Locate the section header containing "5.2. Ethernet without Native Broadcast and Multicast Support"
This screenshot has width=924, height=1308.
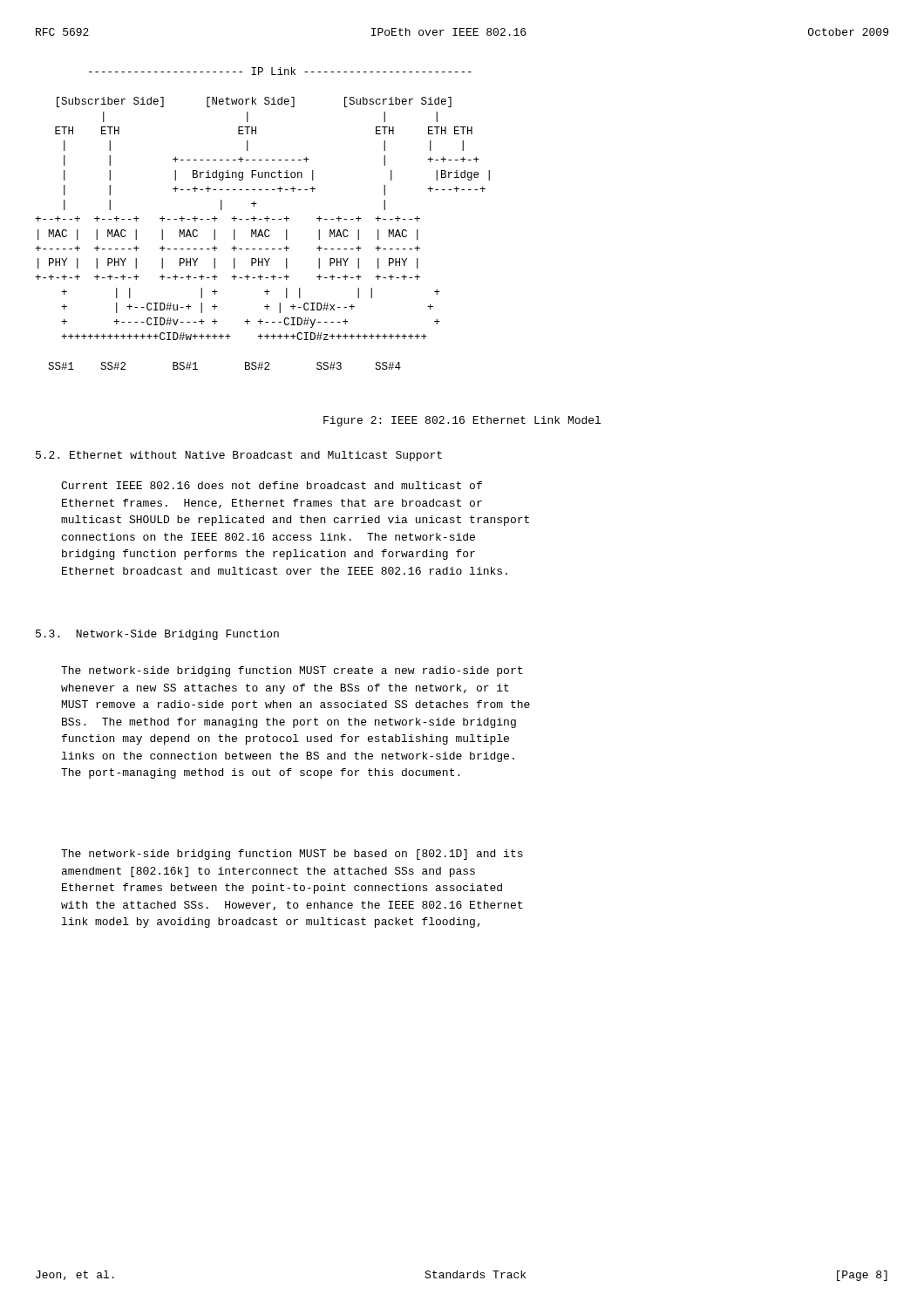(239, 456)
